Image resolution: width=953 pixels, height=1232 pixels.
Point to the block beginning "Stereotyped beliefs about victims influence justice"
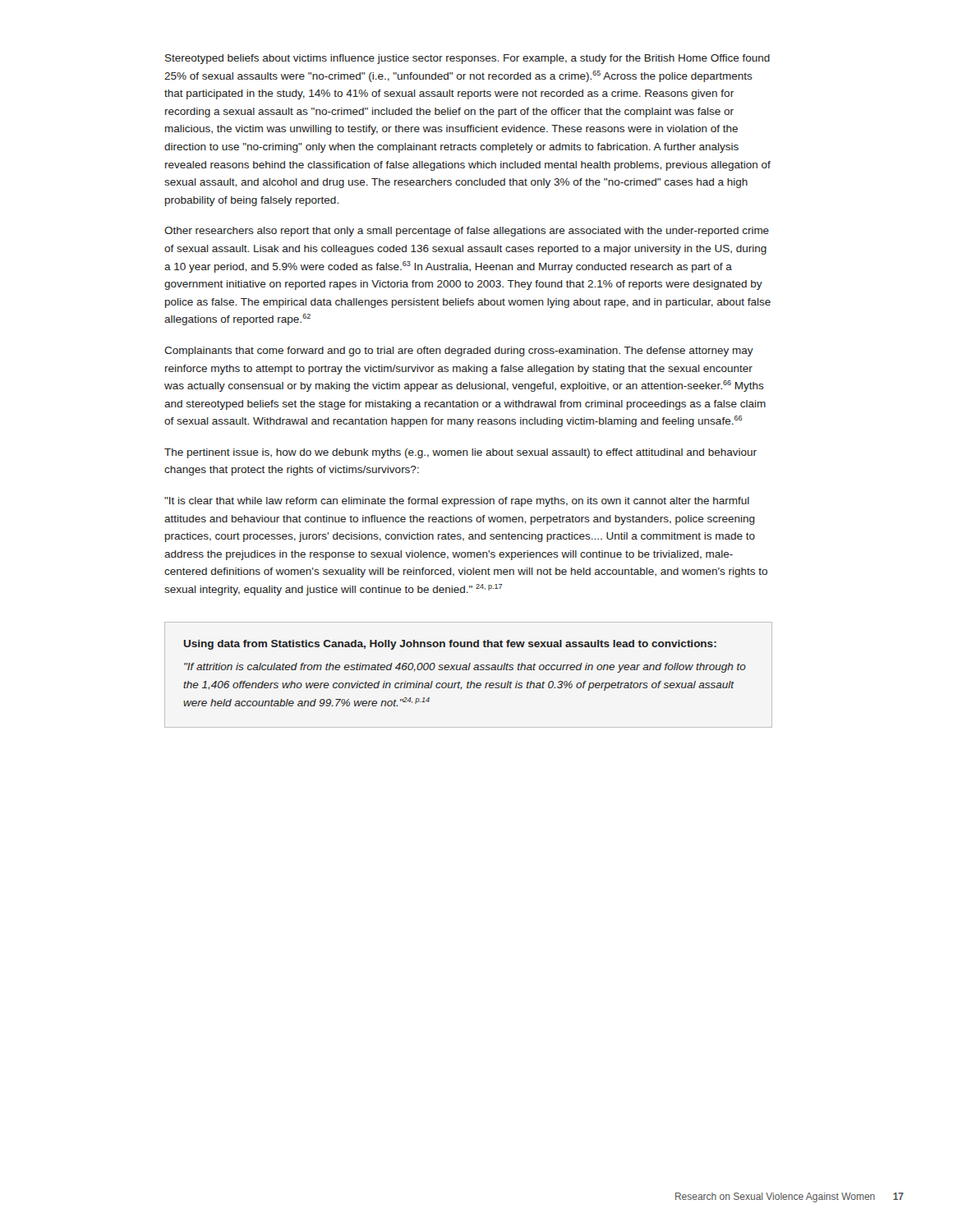(467, 129)
